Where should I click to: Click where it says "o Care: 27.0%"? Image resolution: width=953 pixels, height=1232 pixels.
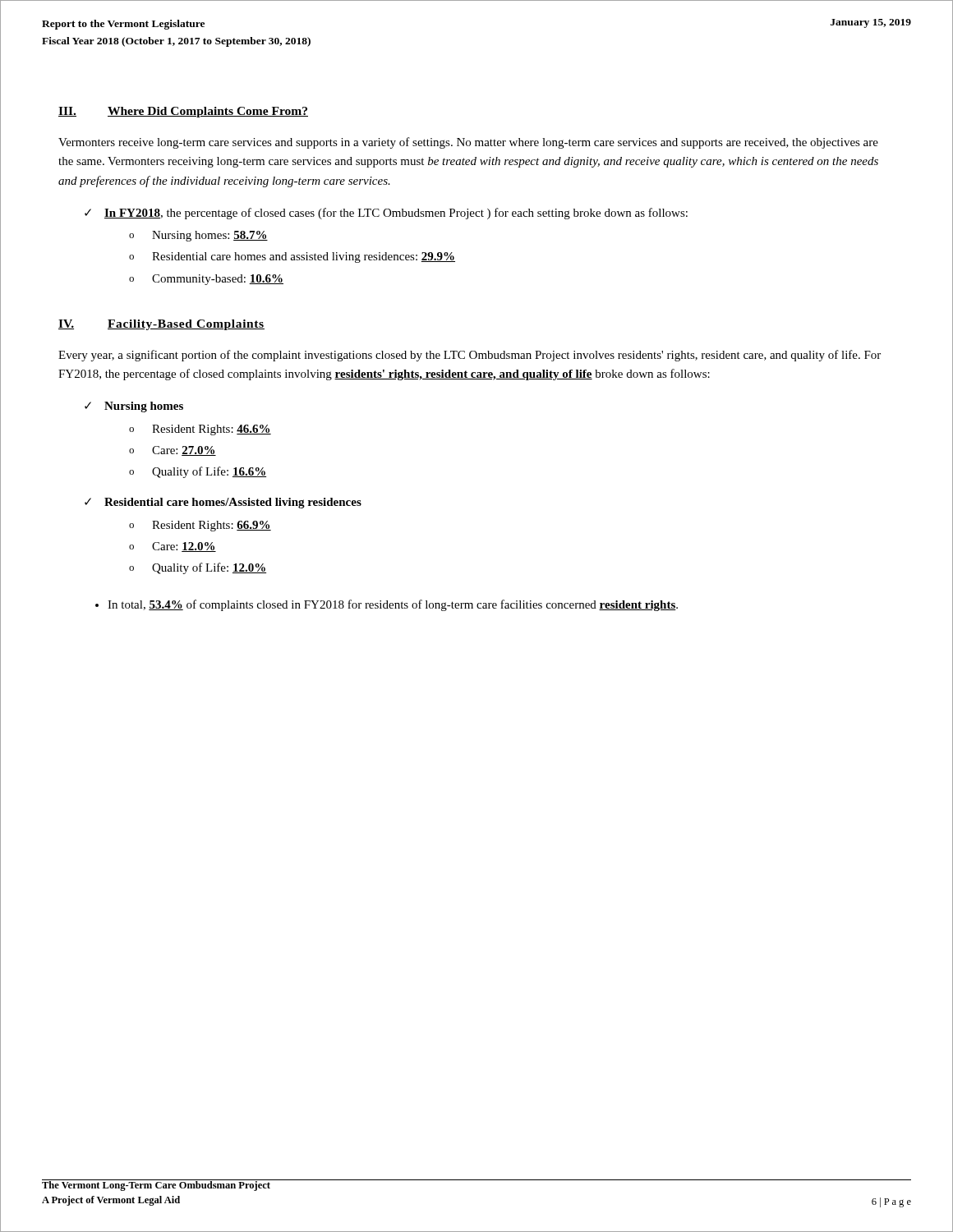point(172,450)
